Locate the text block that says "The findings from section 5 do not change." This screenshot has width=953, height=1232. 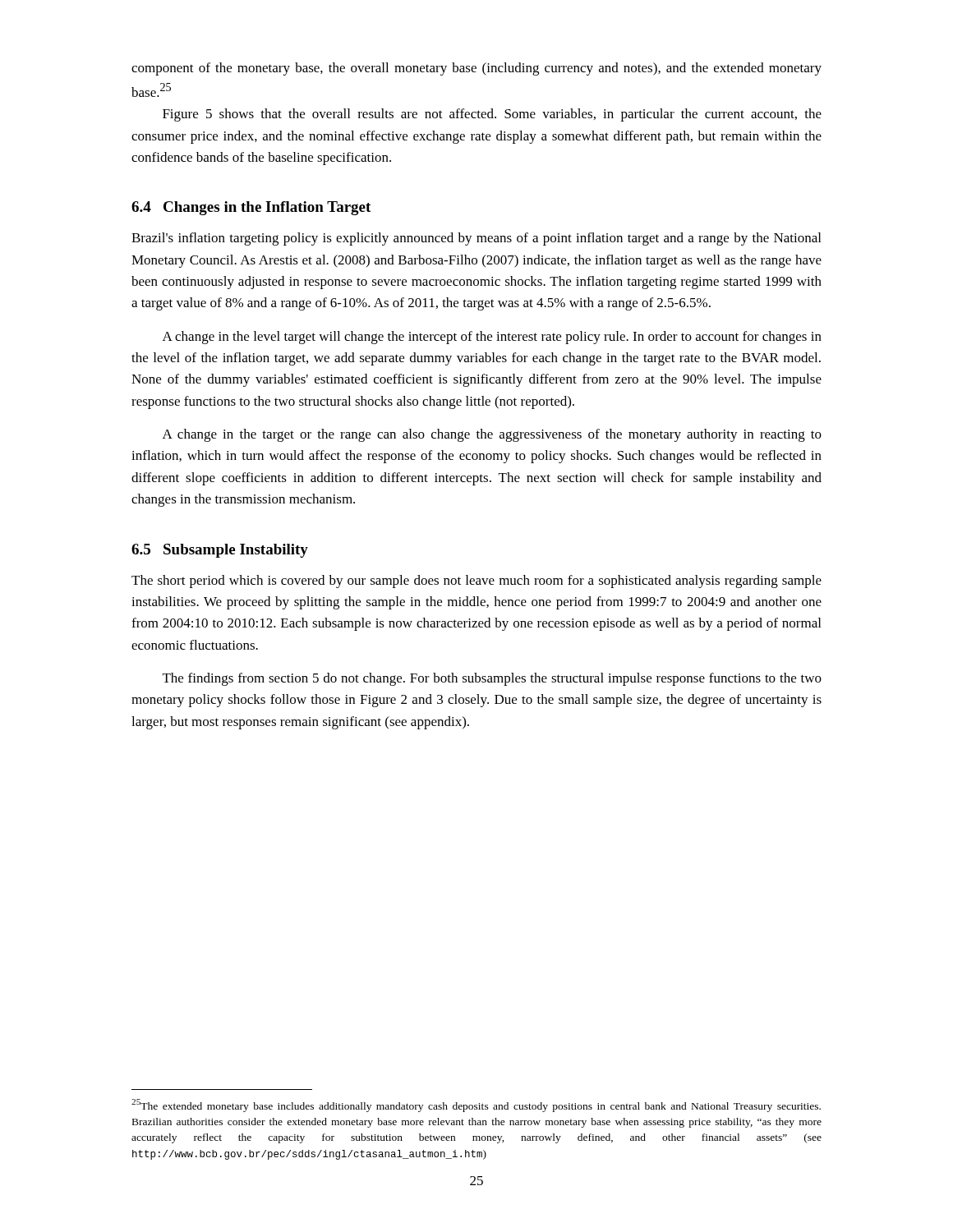click(476, 700)
